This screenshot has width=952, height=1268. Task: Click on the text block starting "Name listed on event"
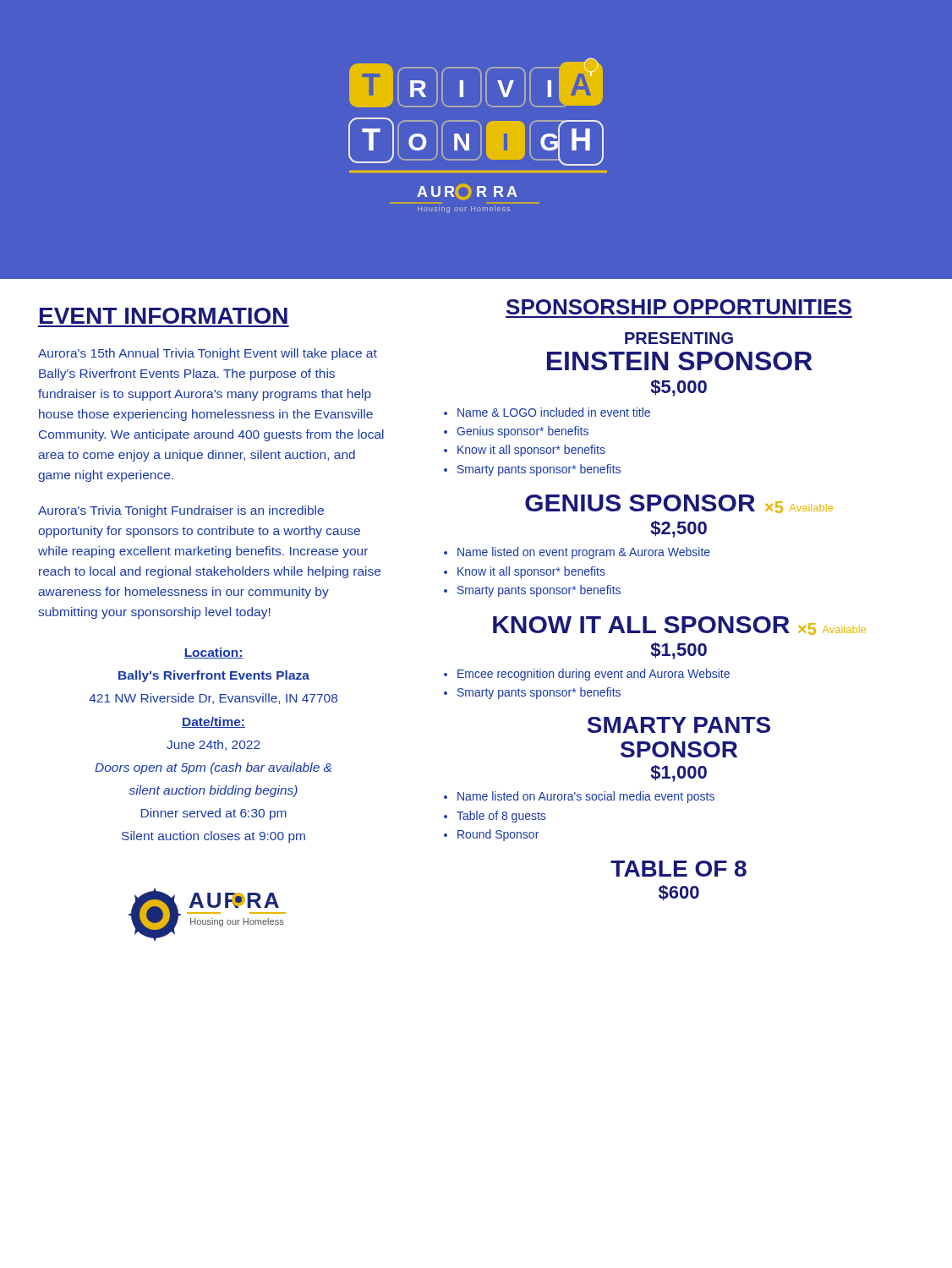point(583,552)
